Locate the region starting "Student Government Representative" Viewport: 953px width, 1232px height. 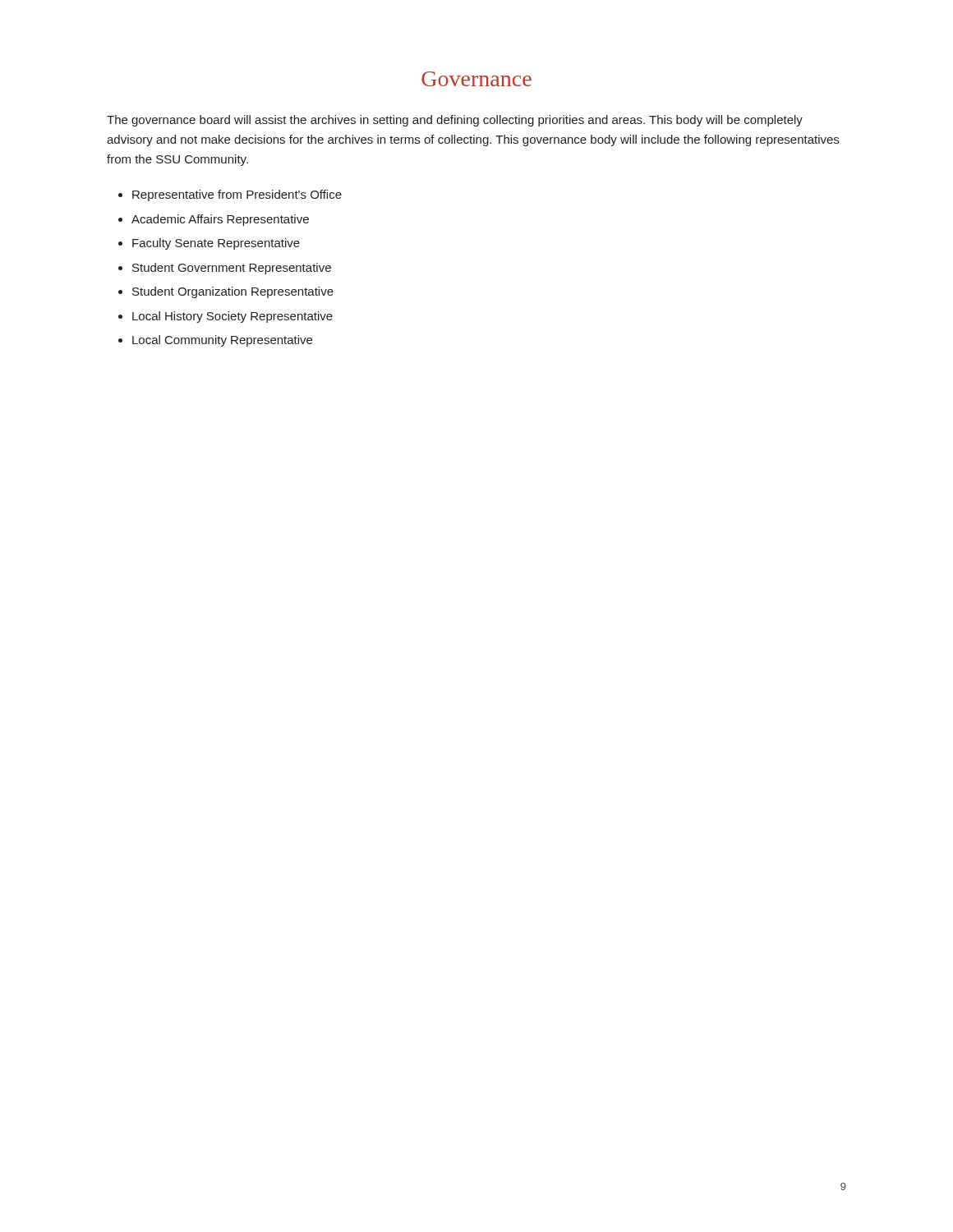tap(231, 267)
